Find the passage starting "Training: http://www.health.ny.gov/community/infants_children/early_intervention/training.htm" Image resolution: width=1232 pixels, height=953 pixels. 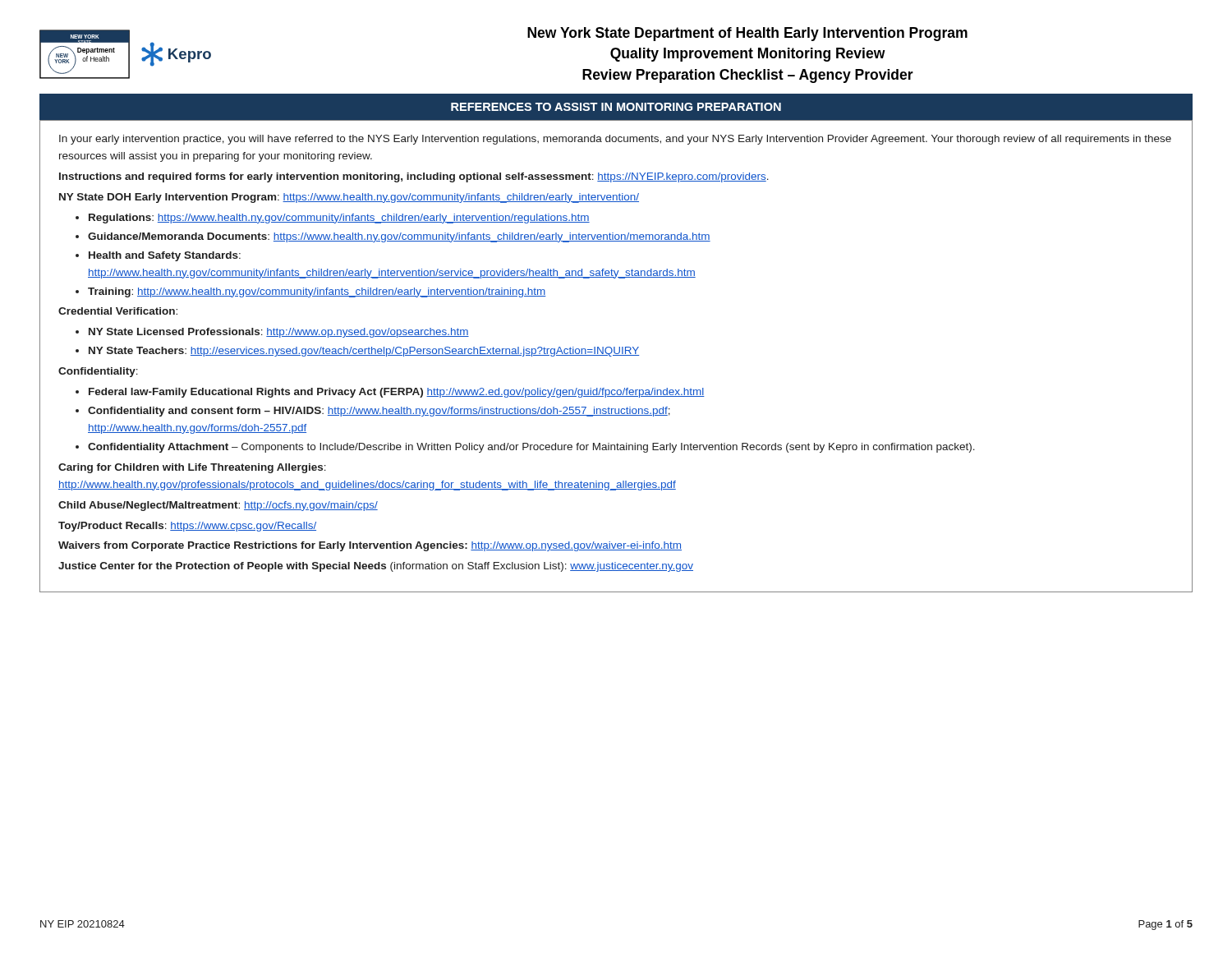[317, 291]
